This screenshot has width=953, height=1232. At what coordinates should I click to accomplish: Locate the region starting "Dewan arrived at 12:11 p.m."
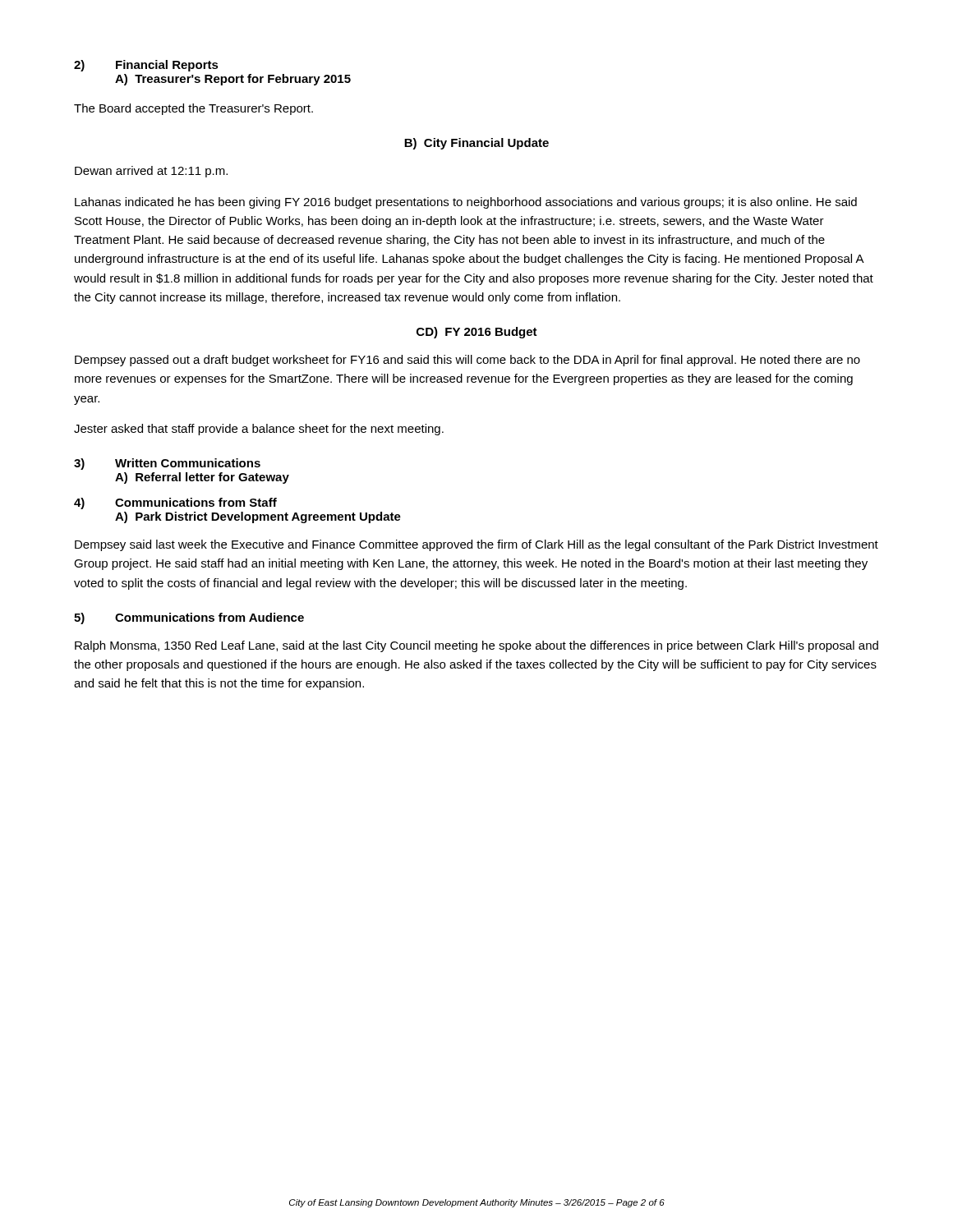151,171
